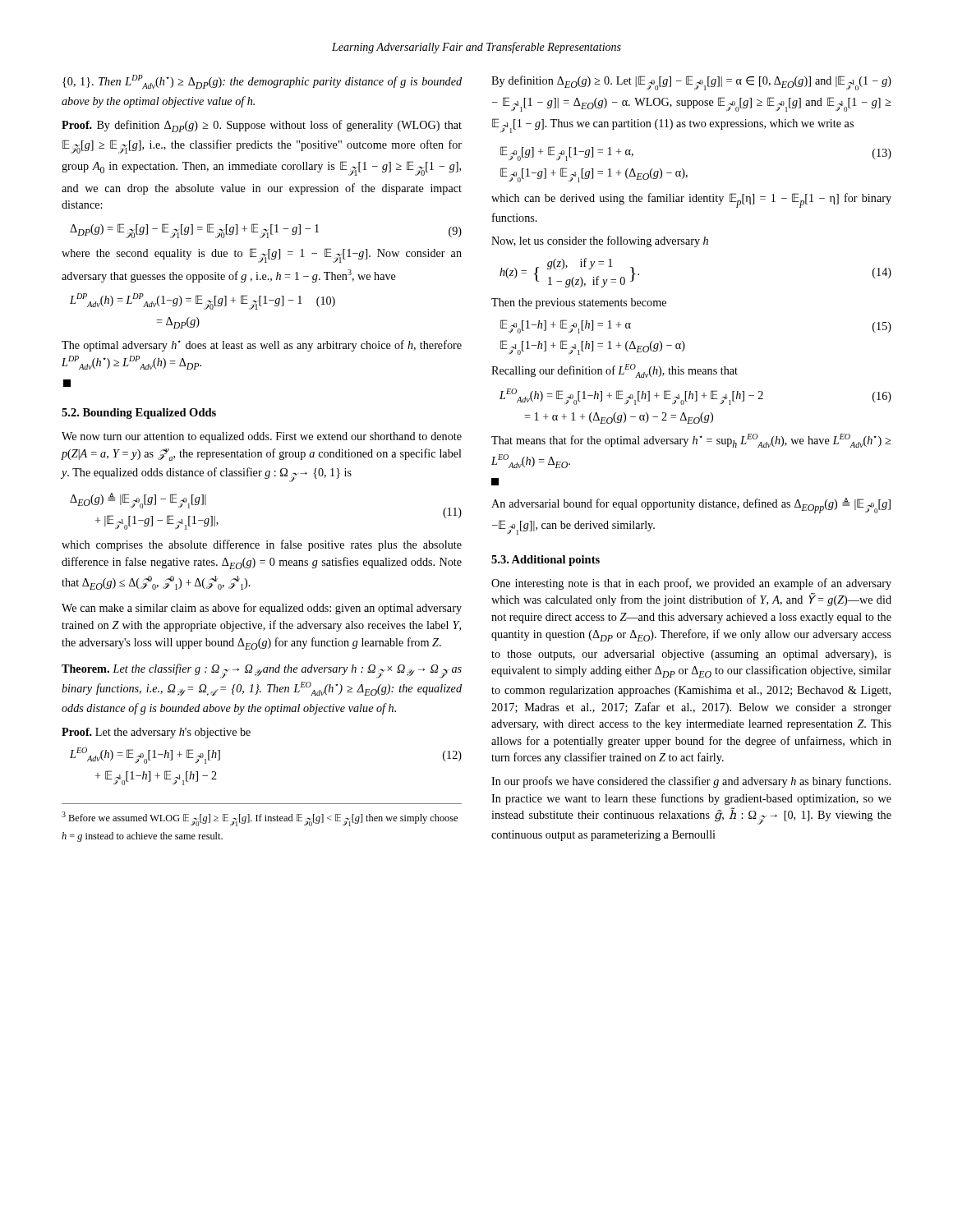953x1232 pixels.
Task: Click on the block starting "5.3. Additional points"
Action: tap(546, 559)
